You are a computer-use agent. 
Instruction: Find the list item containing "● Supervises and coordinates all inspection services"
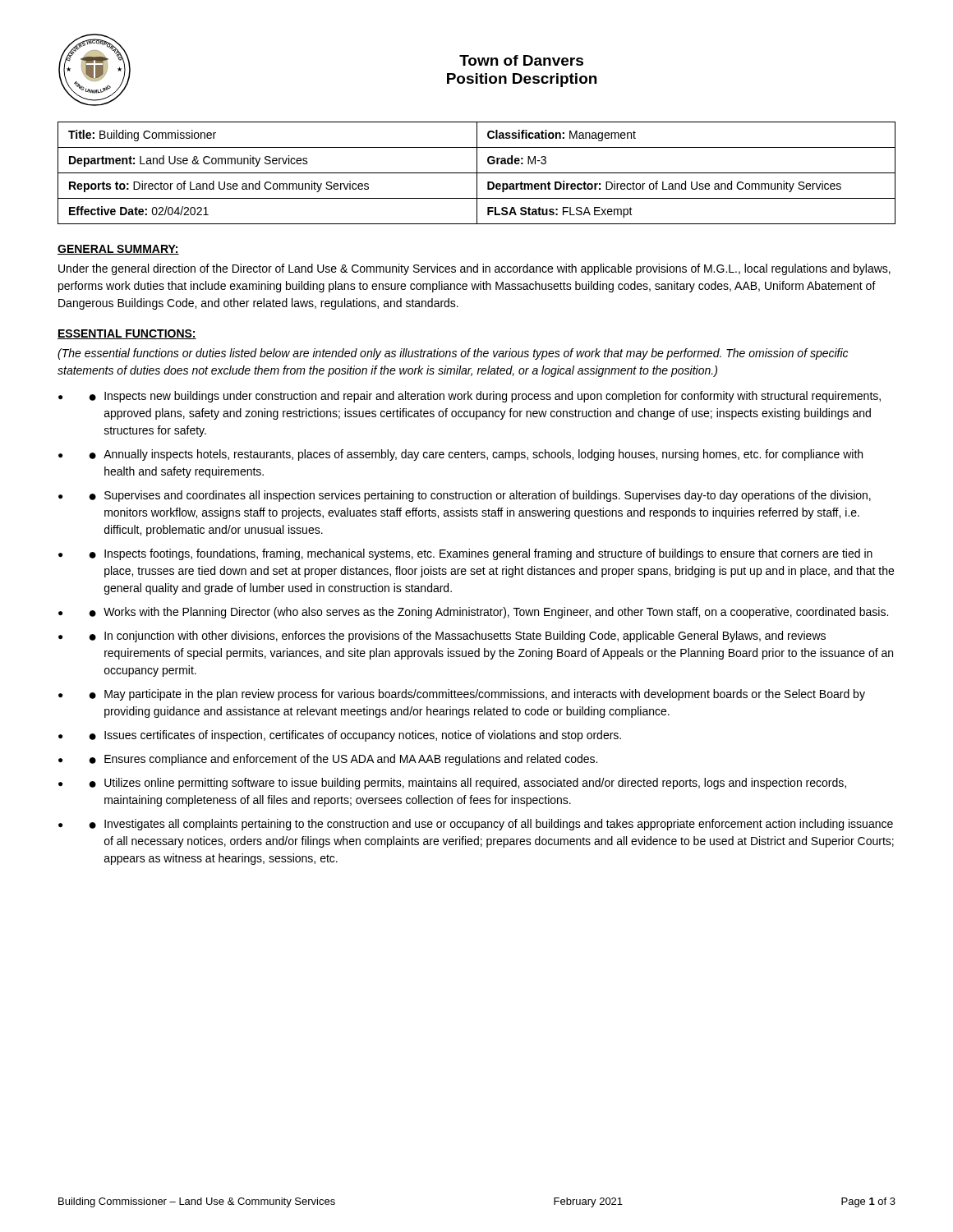click(x=492, y=513)
